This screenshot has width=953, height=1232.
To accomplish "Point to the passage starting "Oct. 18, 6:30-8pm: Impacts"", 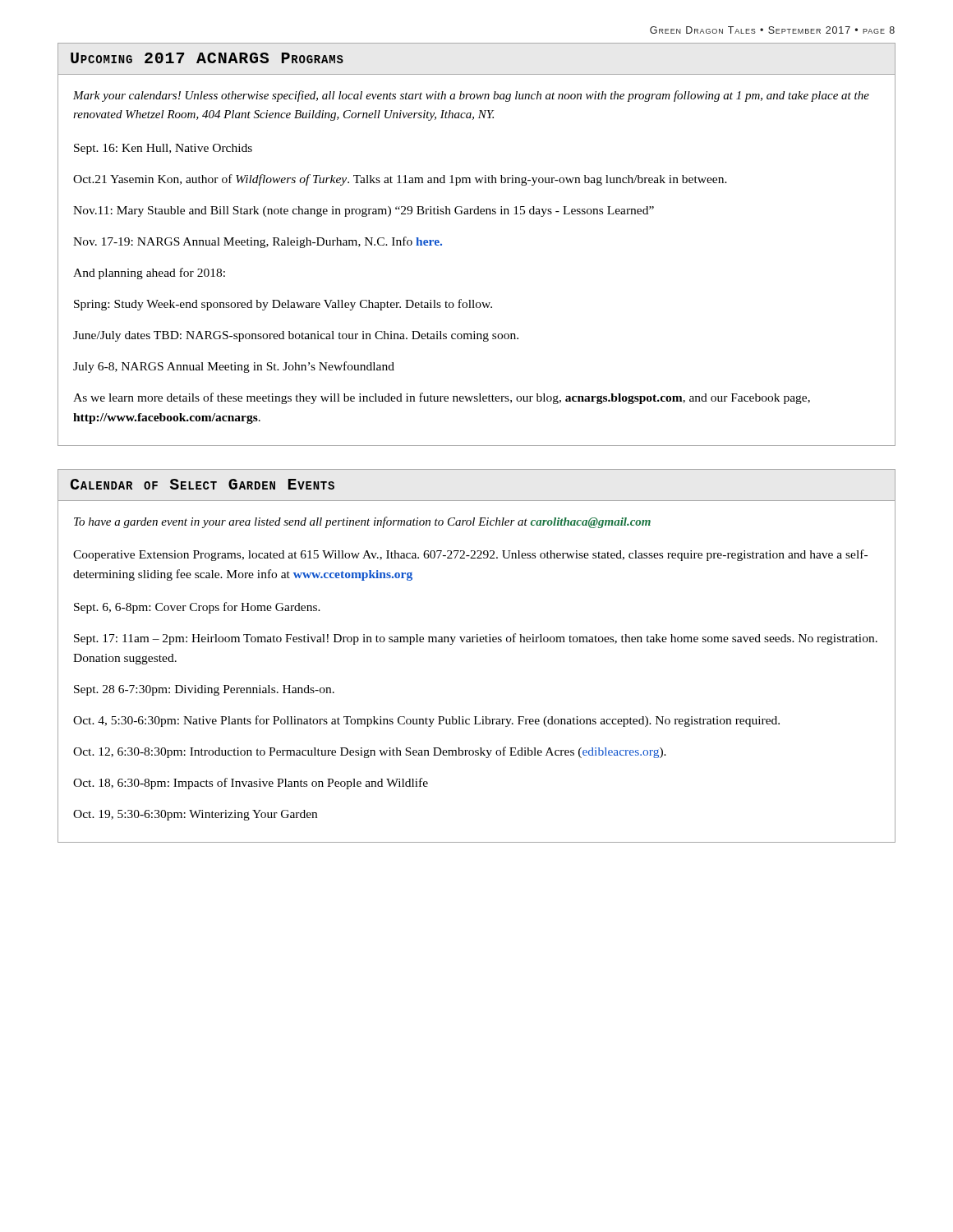I will coord(251,782).
